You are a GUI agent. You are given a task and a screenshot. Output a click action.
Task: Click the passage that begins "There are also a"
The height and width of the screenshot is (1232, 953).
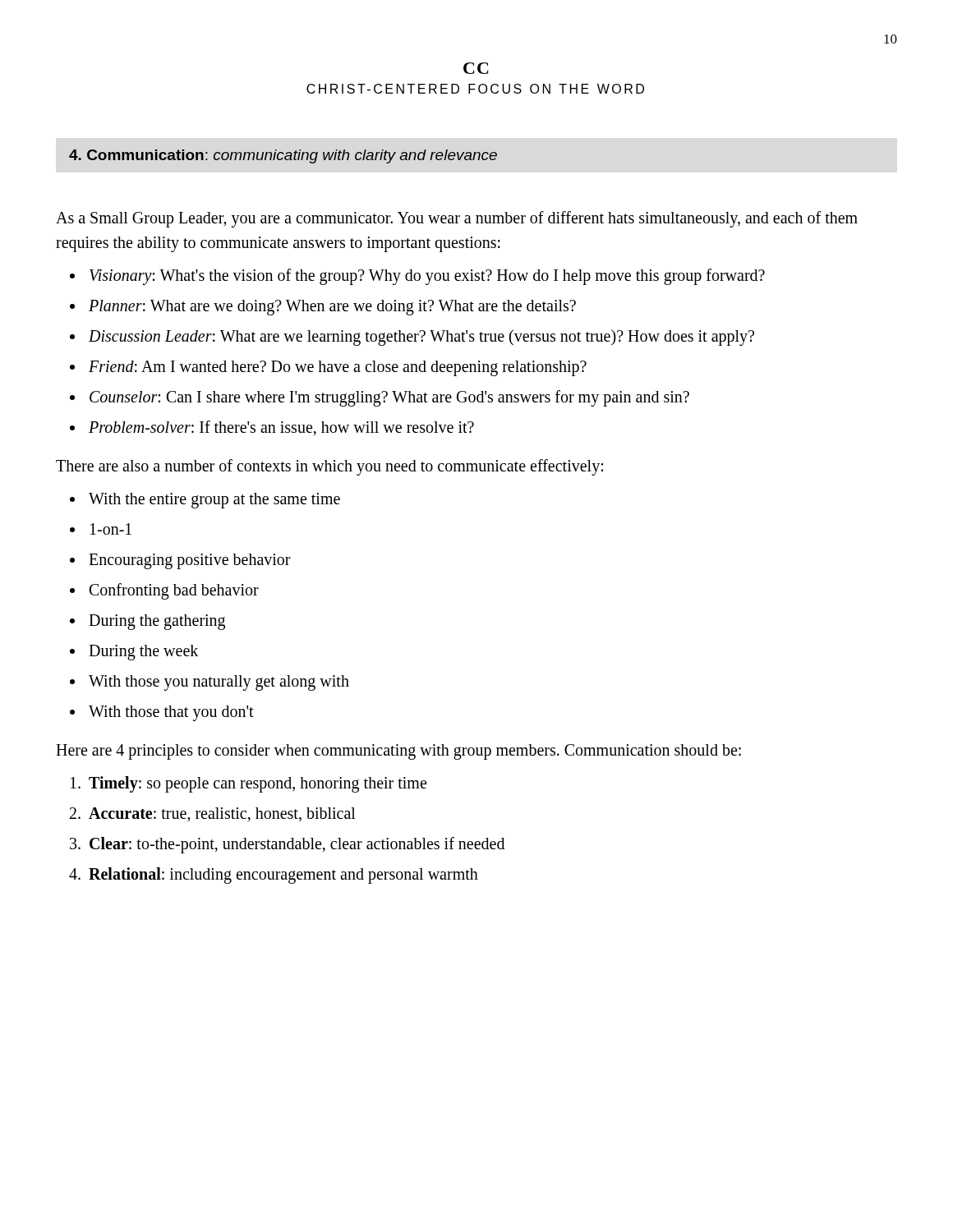click(330, 466)
